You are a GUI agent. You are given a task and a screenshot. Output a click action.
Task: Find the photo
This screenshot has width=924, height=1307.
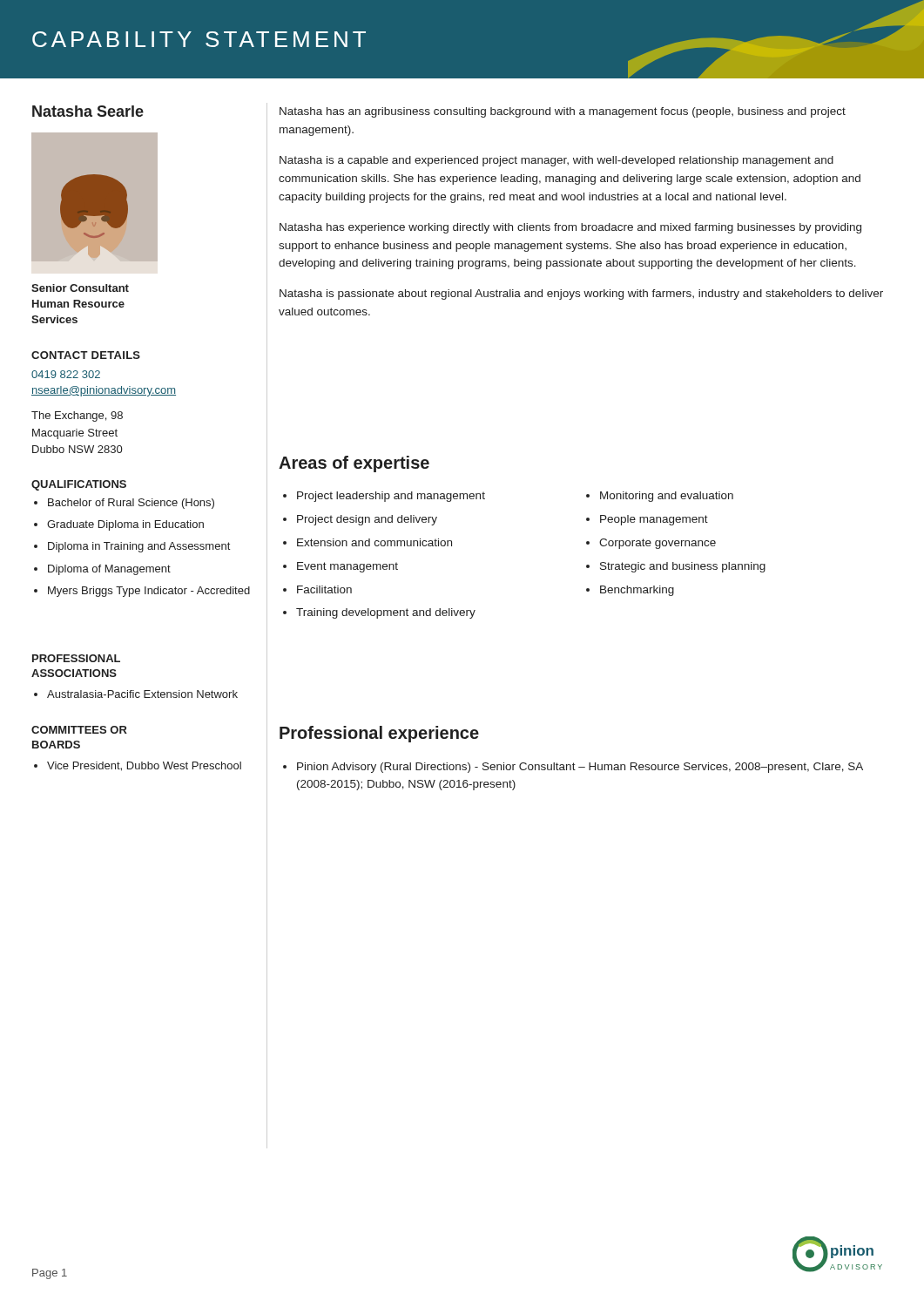tap(94, 203)
